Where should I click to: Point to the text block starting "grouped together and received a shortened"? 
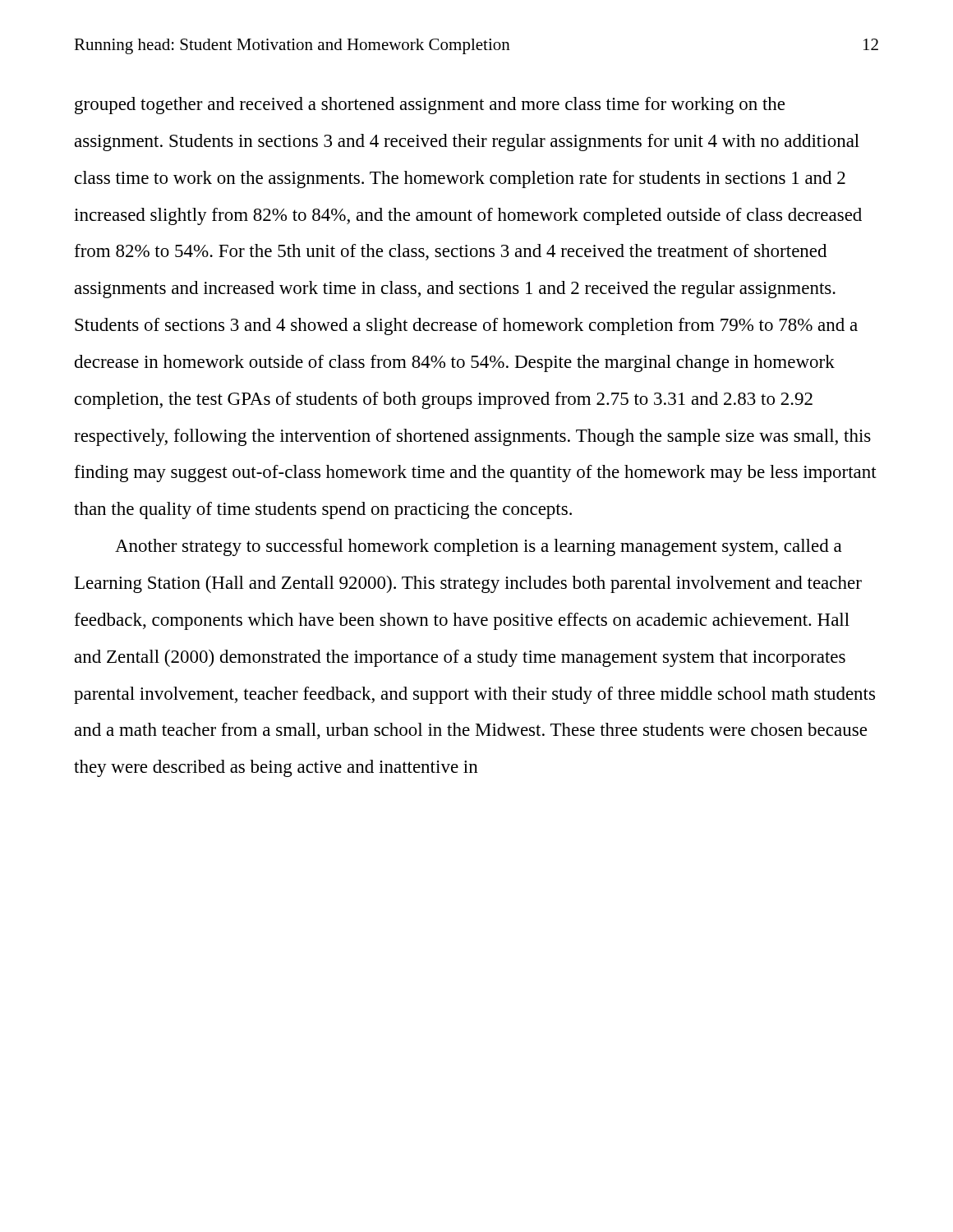[430, 106]
